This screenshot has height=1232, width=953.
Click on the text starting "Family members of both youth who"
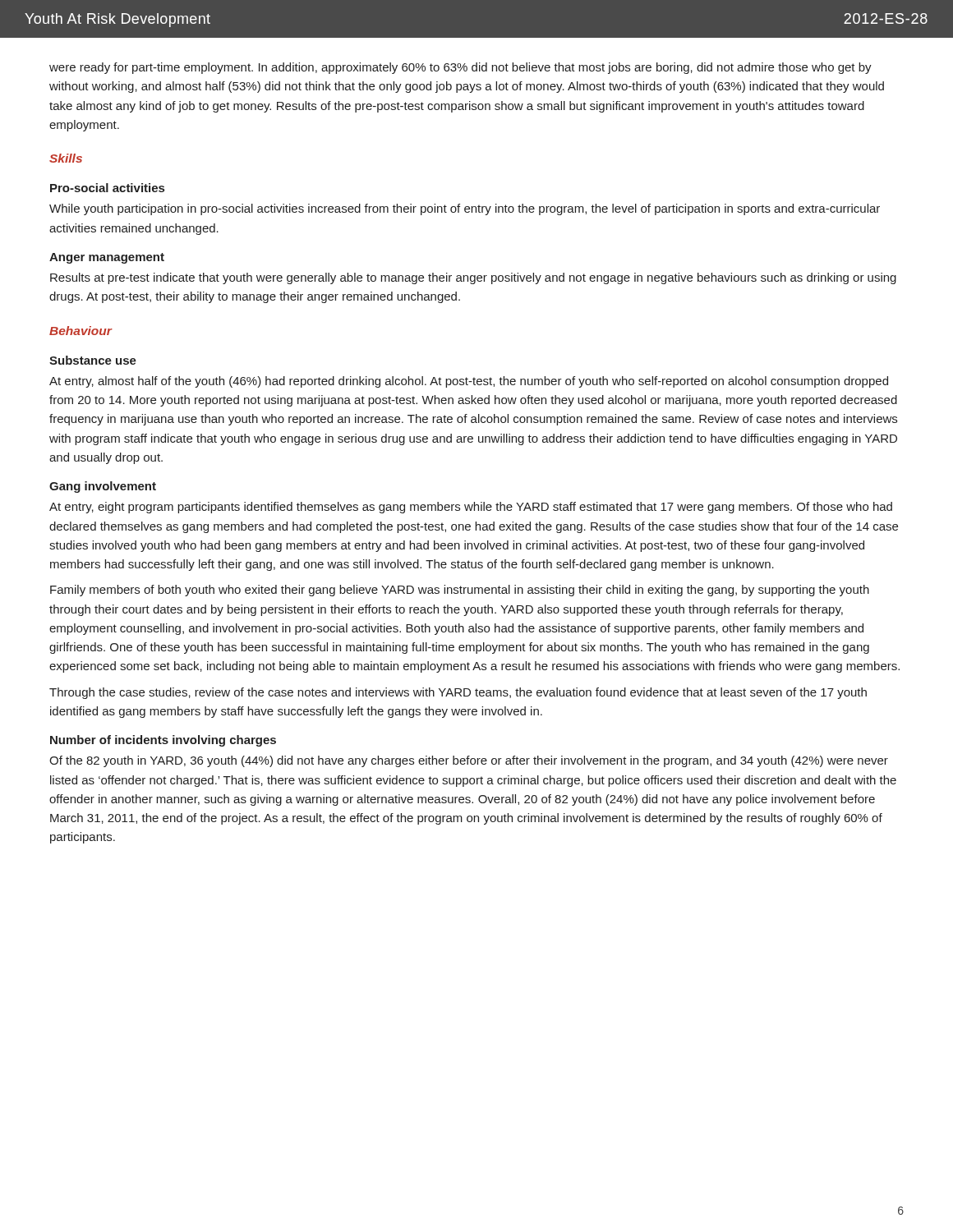(x=476, y=628)
